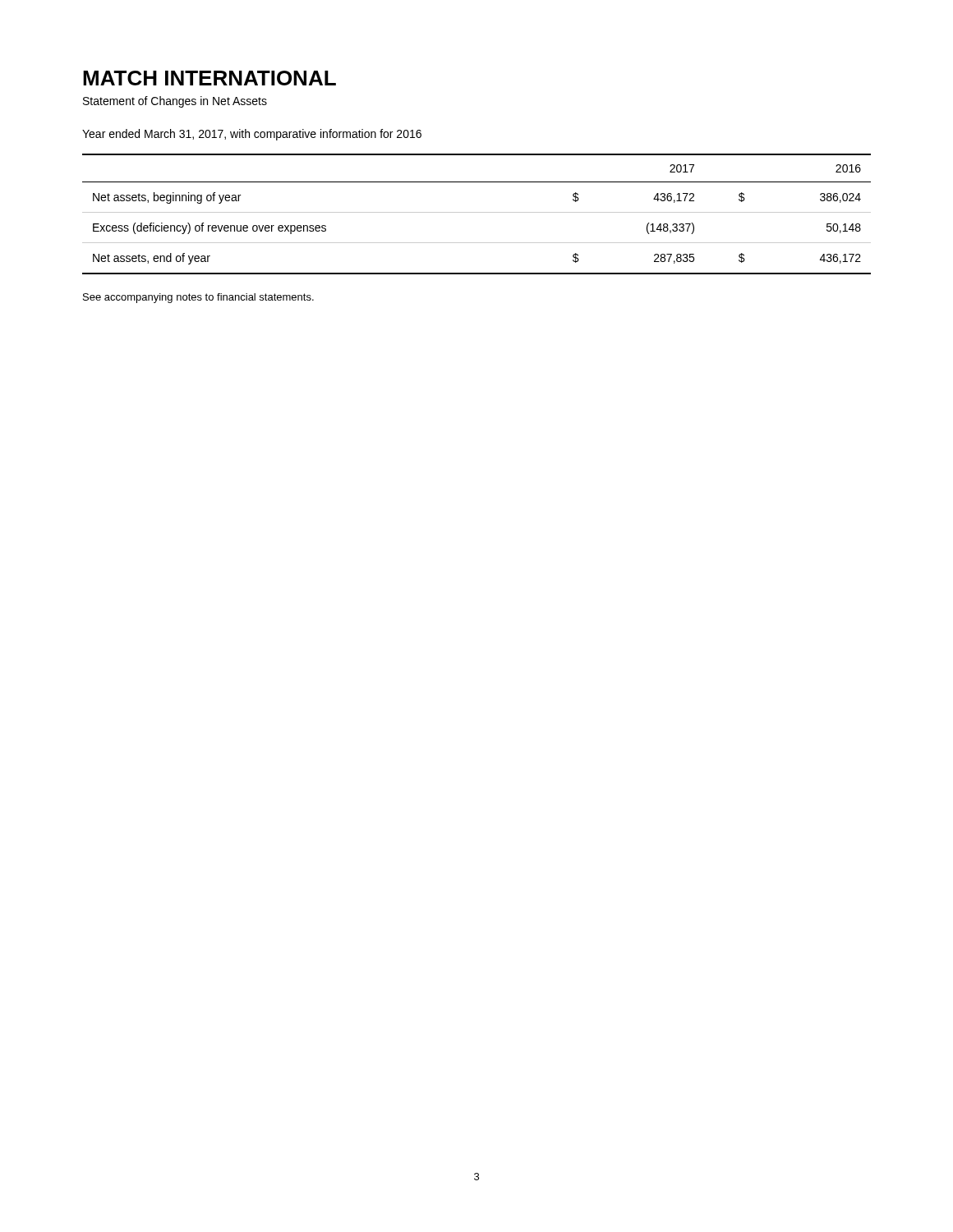This screenshot has height=1232, width=953.
Task: Locate the table with the text "Net assets, beginning of year"
Action: (x=476, y=214)
